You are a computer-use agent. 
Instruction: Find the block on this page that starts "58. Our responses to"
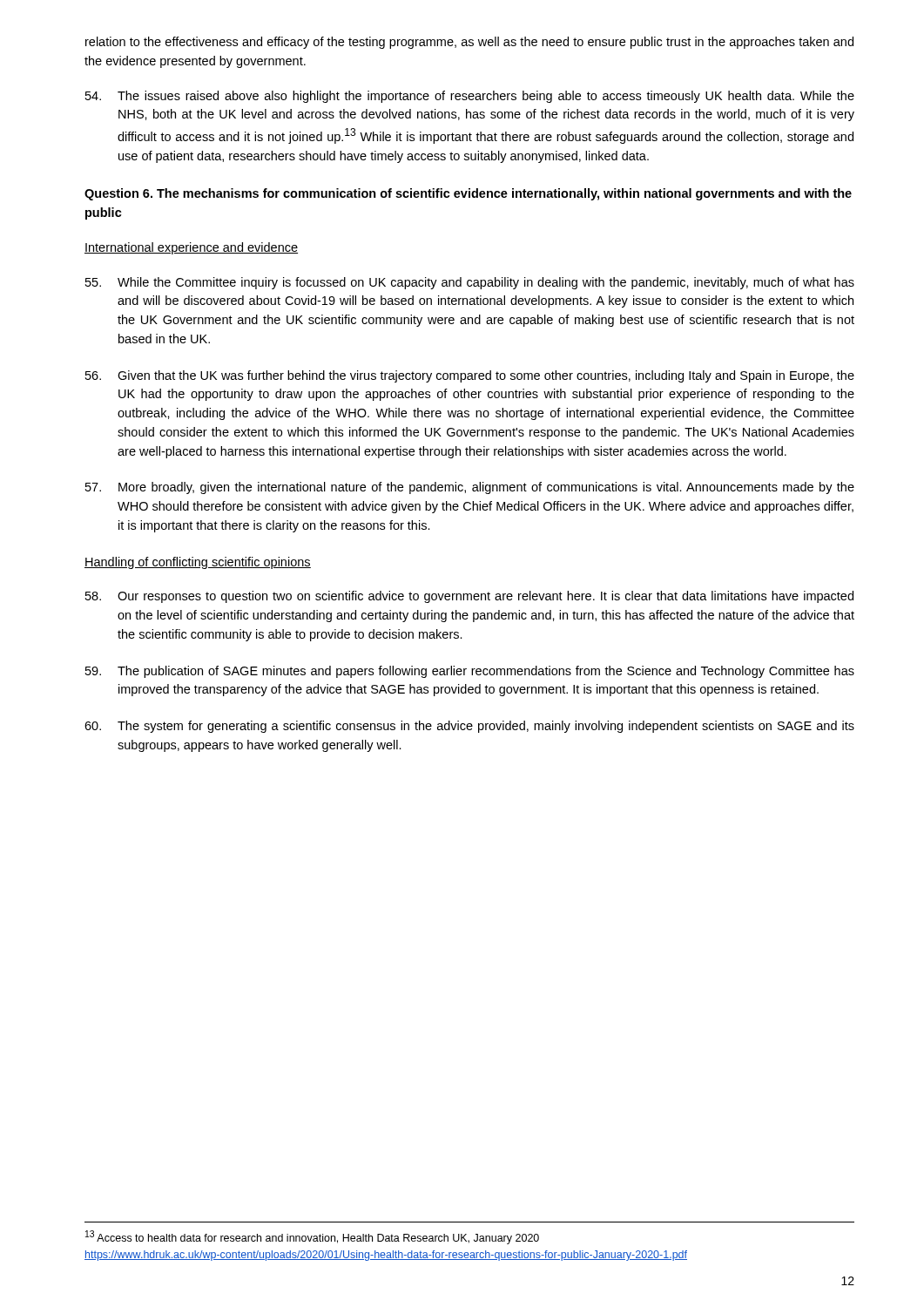(469, 616)
